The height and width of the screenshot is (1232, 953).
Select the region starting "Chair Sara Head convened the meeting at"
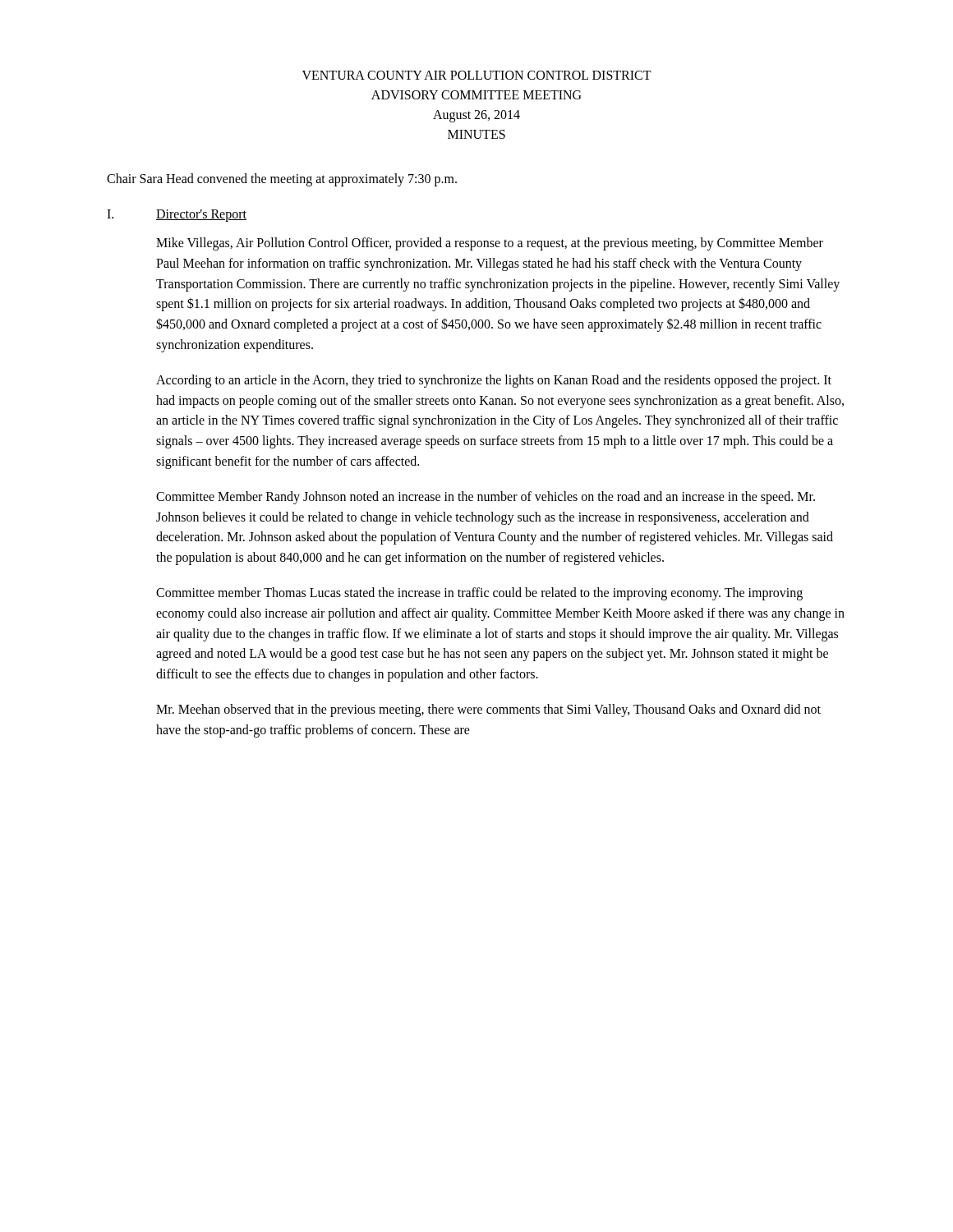282,179
